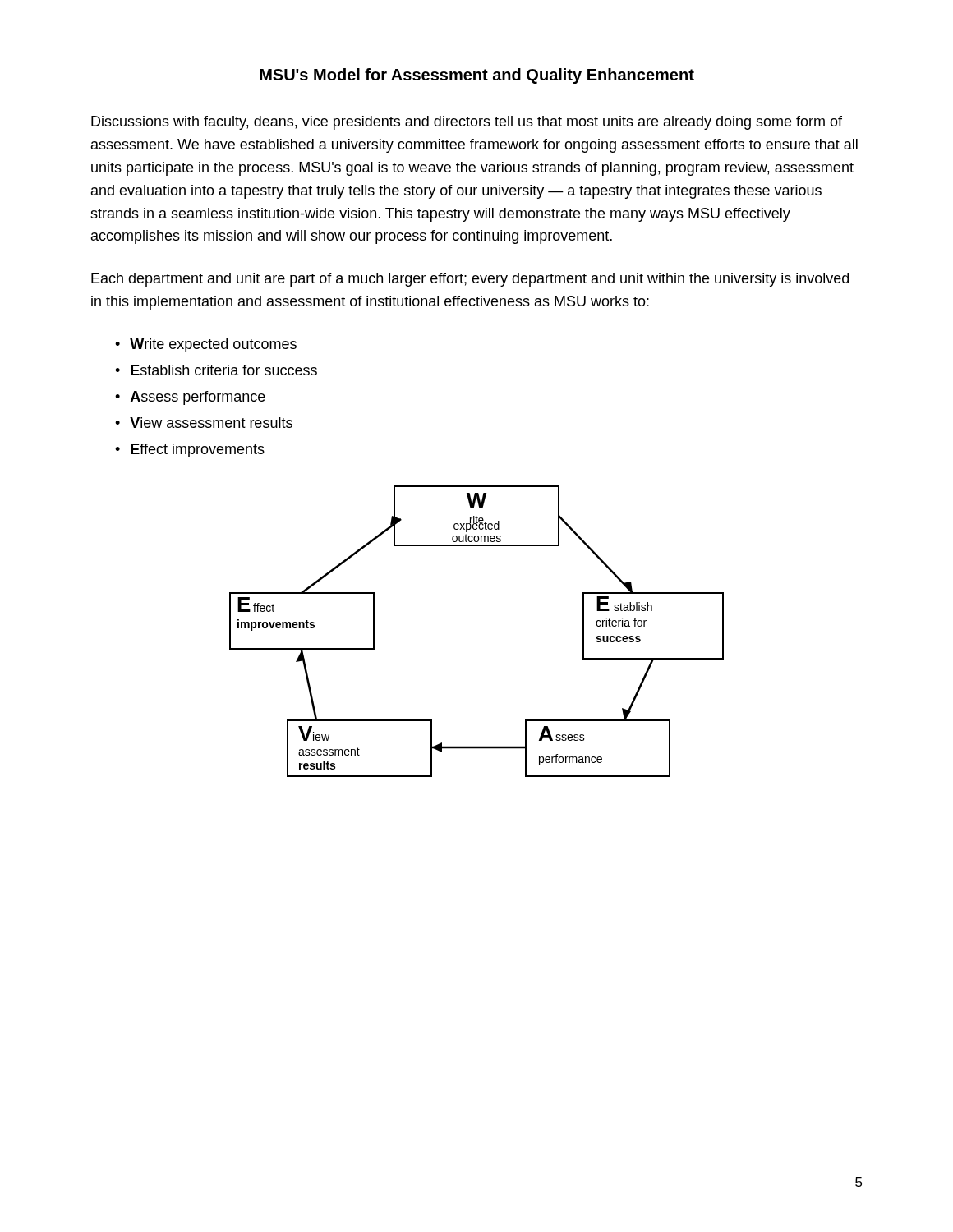Select the passage starting "Each department and unit are part of a"
Viewport: 953px width, 1232px height.
tap(470, 290)
